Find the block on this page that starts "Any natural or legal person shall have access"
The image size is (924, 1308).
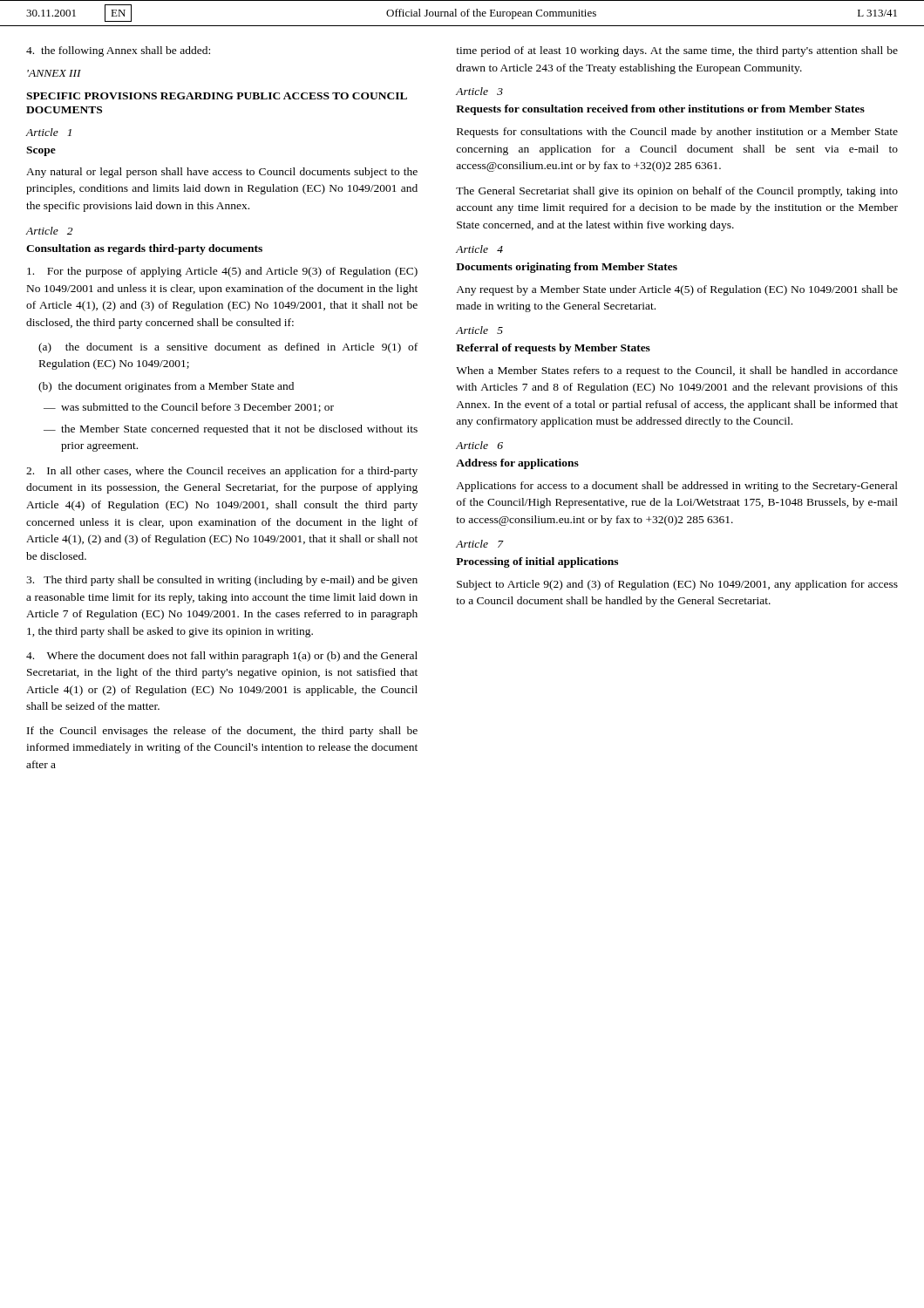click(x=222, y=188)
